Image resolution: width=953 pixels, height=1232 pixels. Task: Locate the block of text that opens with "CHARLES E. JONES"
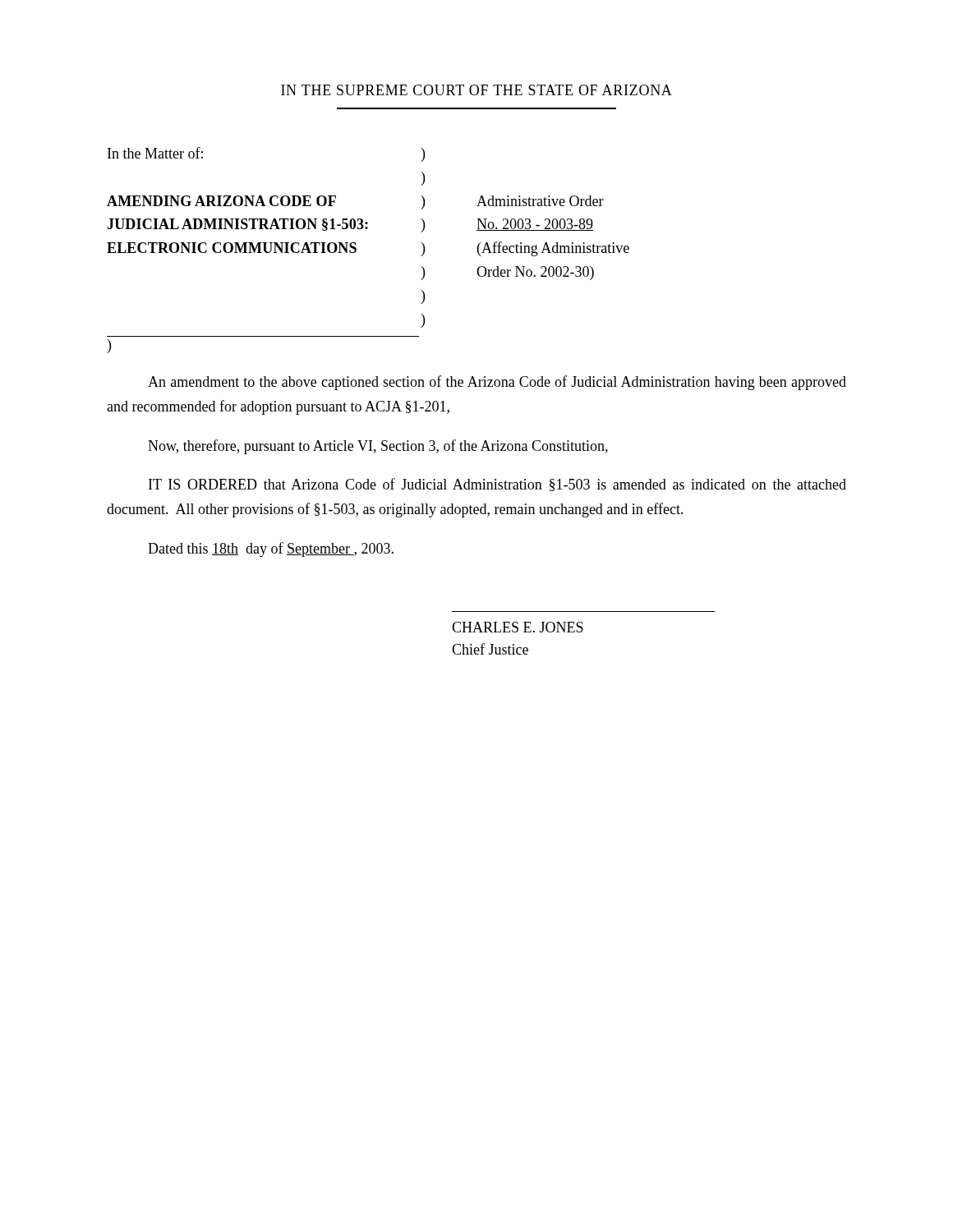pyautogui.click(x=518, y=627)
